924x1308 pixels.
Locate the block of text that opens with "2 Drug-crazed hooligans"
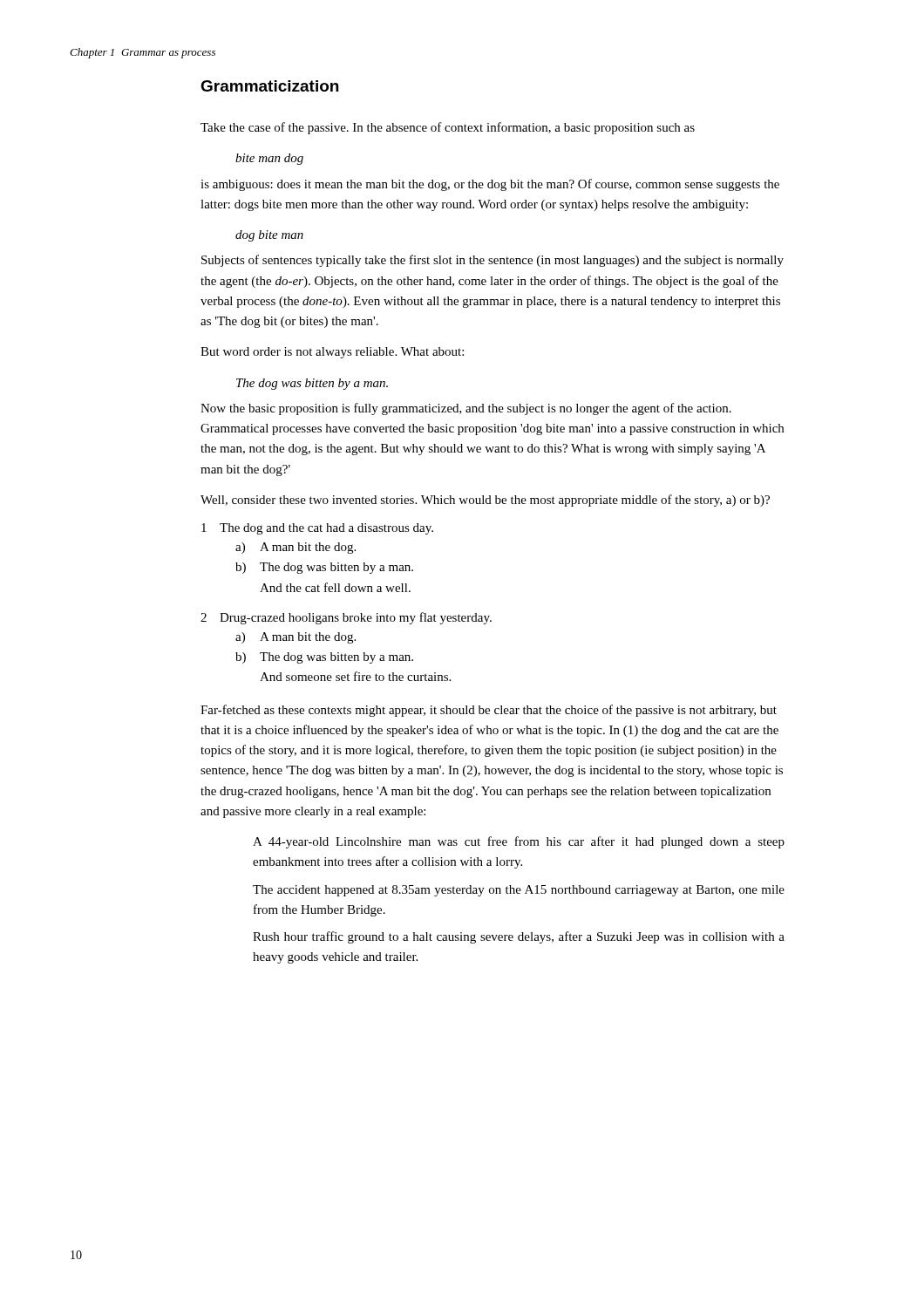click(346, 618)
